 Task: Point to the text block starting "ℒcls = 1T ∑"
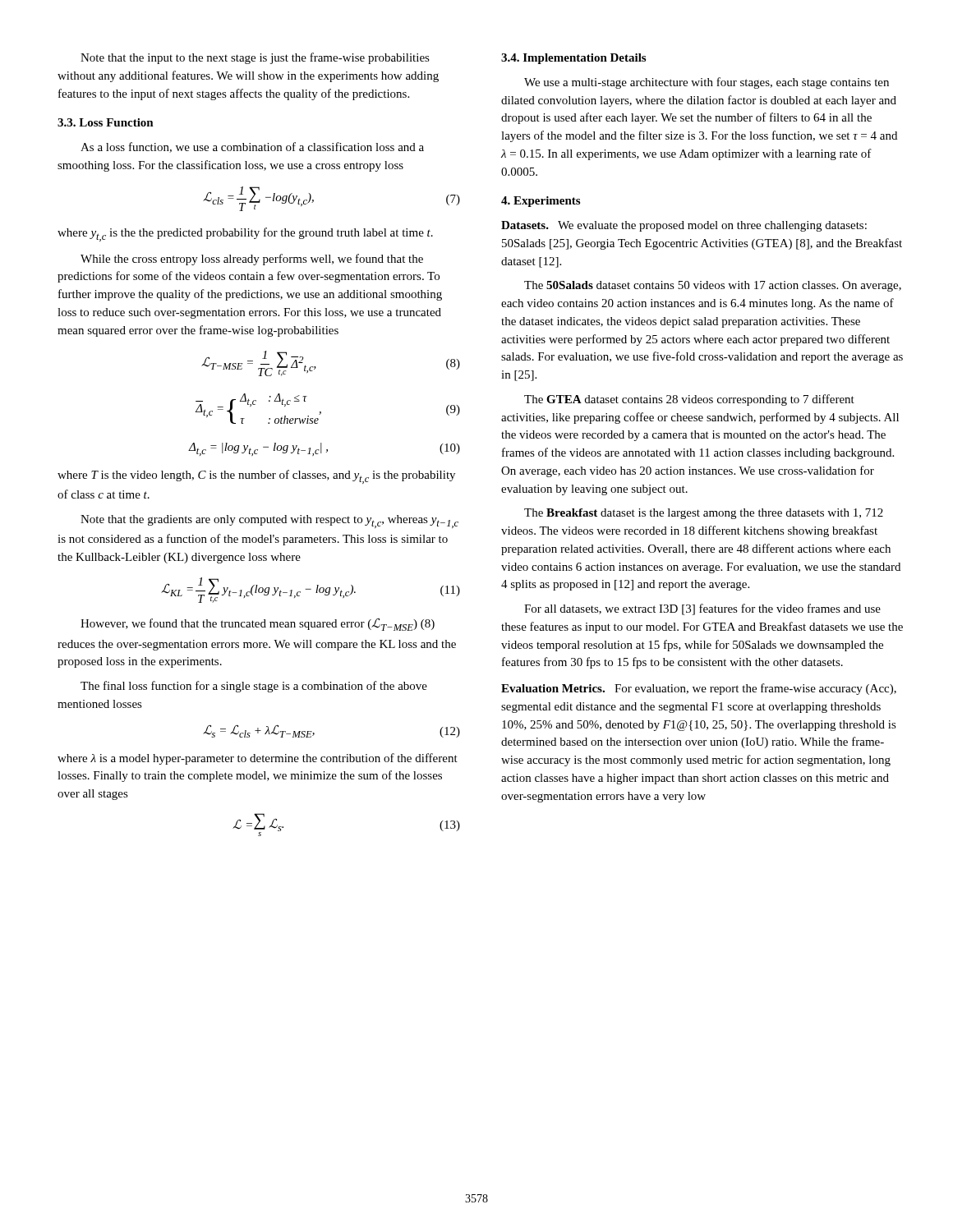click(259, 199)
